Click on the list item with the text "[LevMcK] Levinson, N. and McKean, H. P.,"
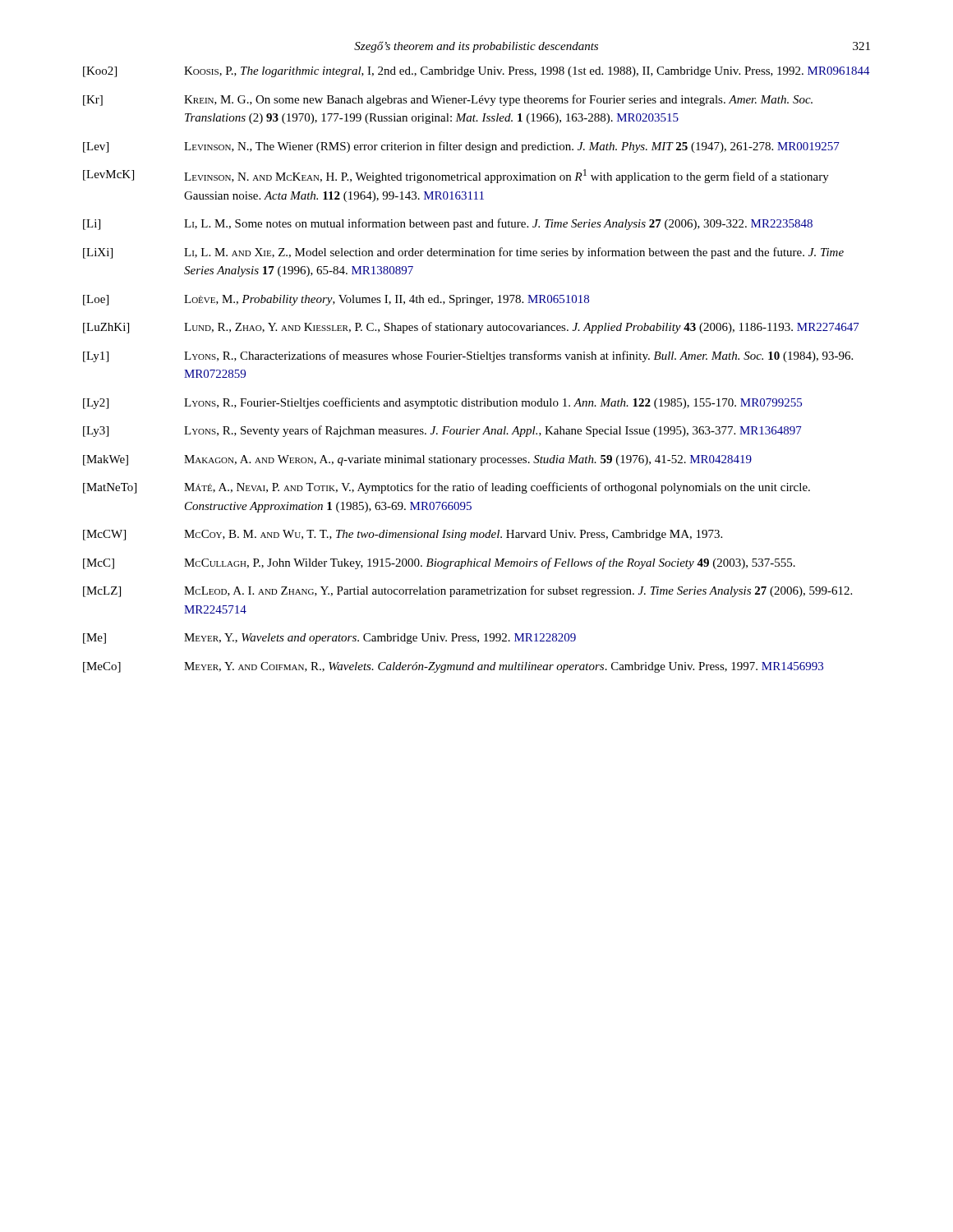This screenshot has height=1232, width=953. [476, 185]
